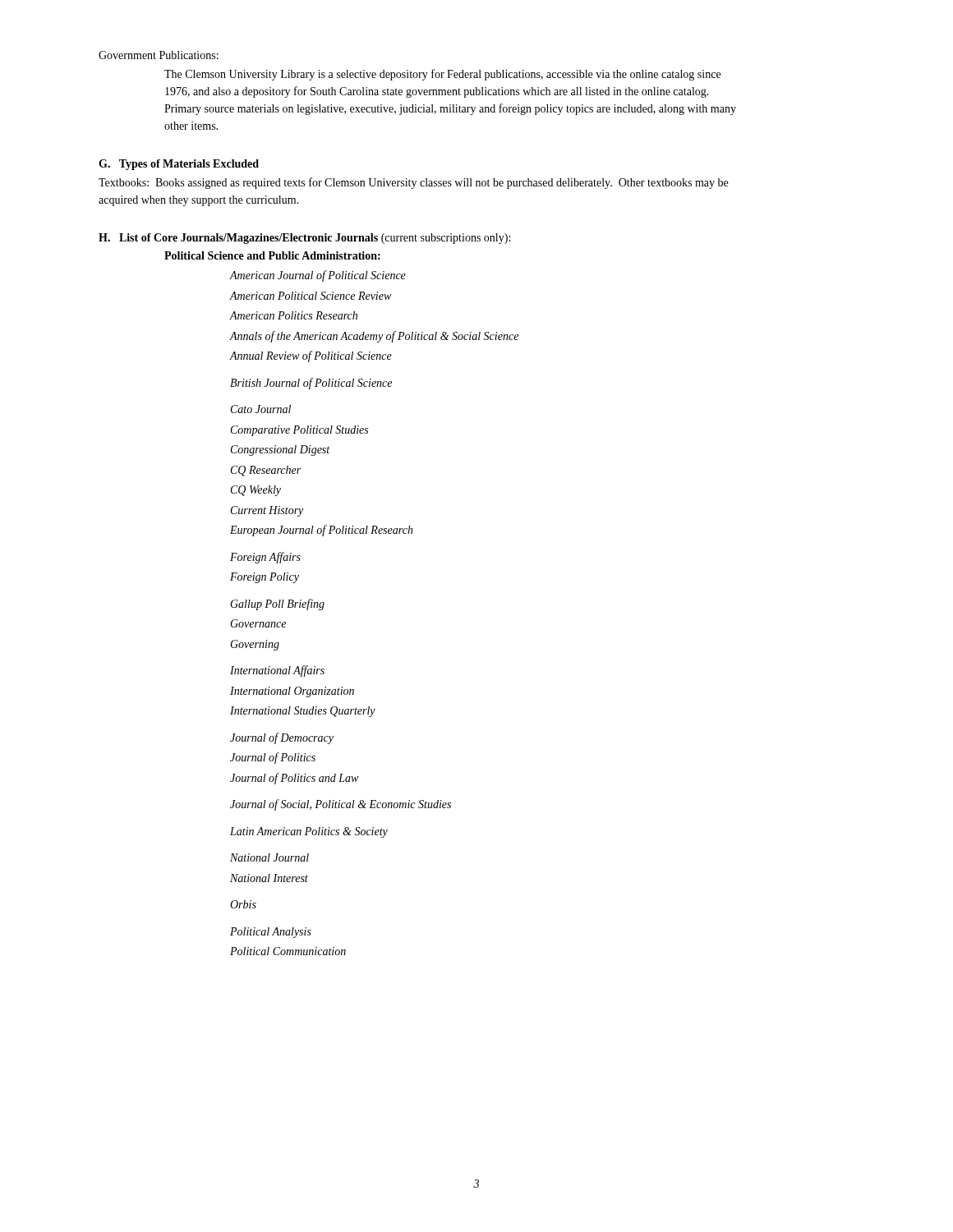Select the list item containing "Latin American Politics & Society"

point(309,831)
